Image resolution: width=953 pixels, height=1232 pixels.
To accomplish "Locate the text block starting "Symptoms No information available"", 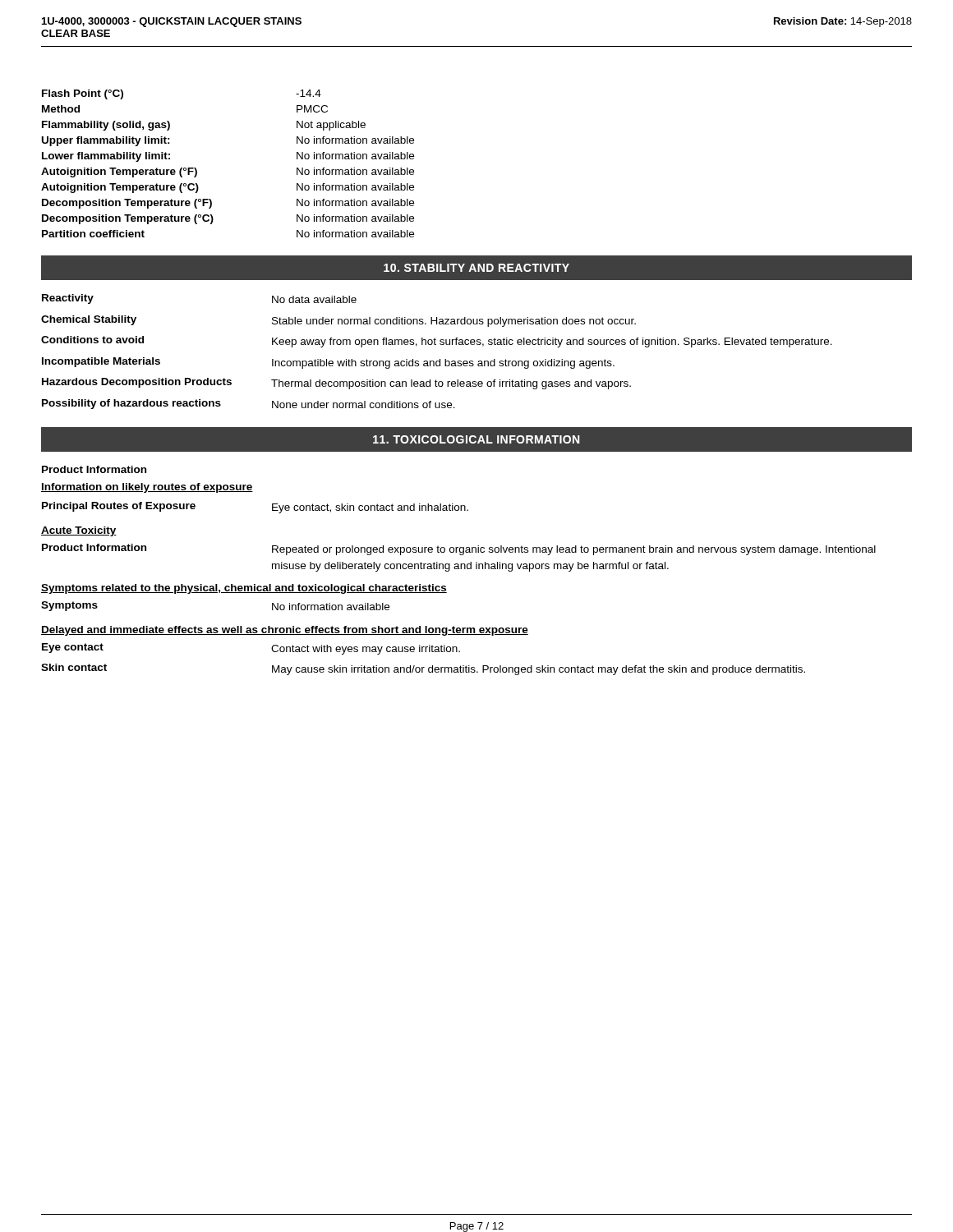I will 67,606.
